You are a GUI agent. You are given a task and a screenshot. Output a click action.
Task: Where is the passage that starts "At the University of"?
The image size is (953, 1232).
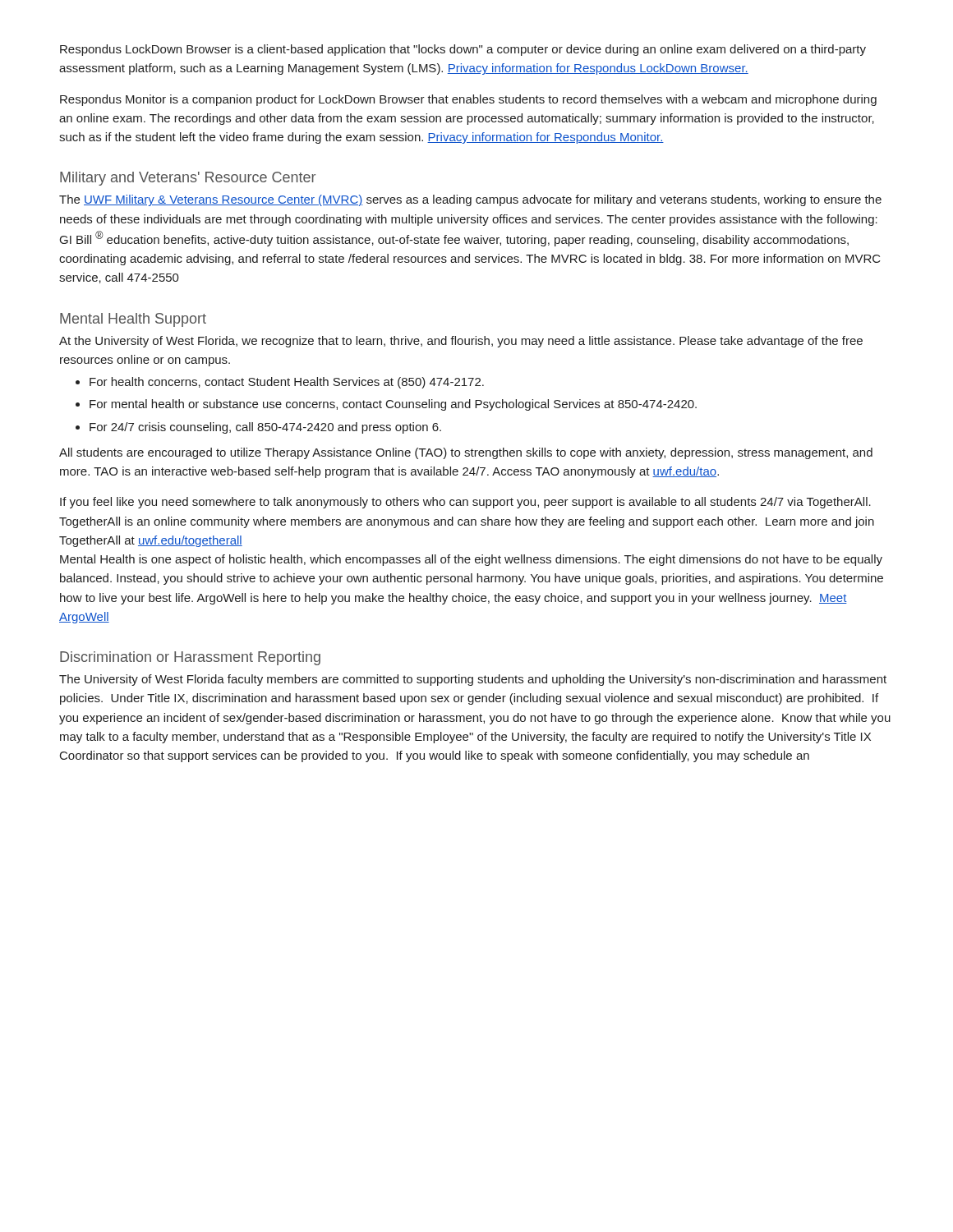point(461,350)
